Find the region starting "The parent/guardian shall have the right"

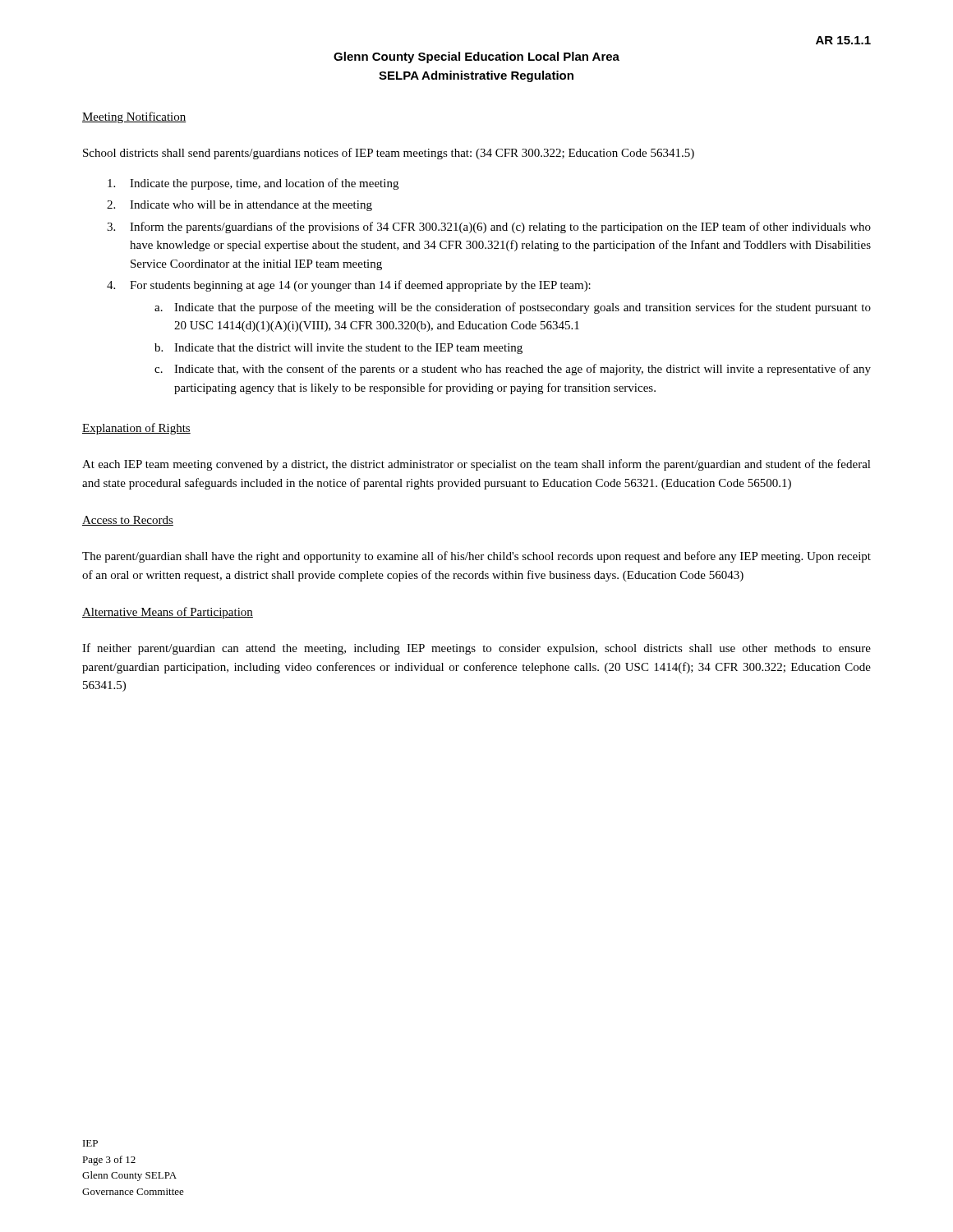point(476,565)
